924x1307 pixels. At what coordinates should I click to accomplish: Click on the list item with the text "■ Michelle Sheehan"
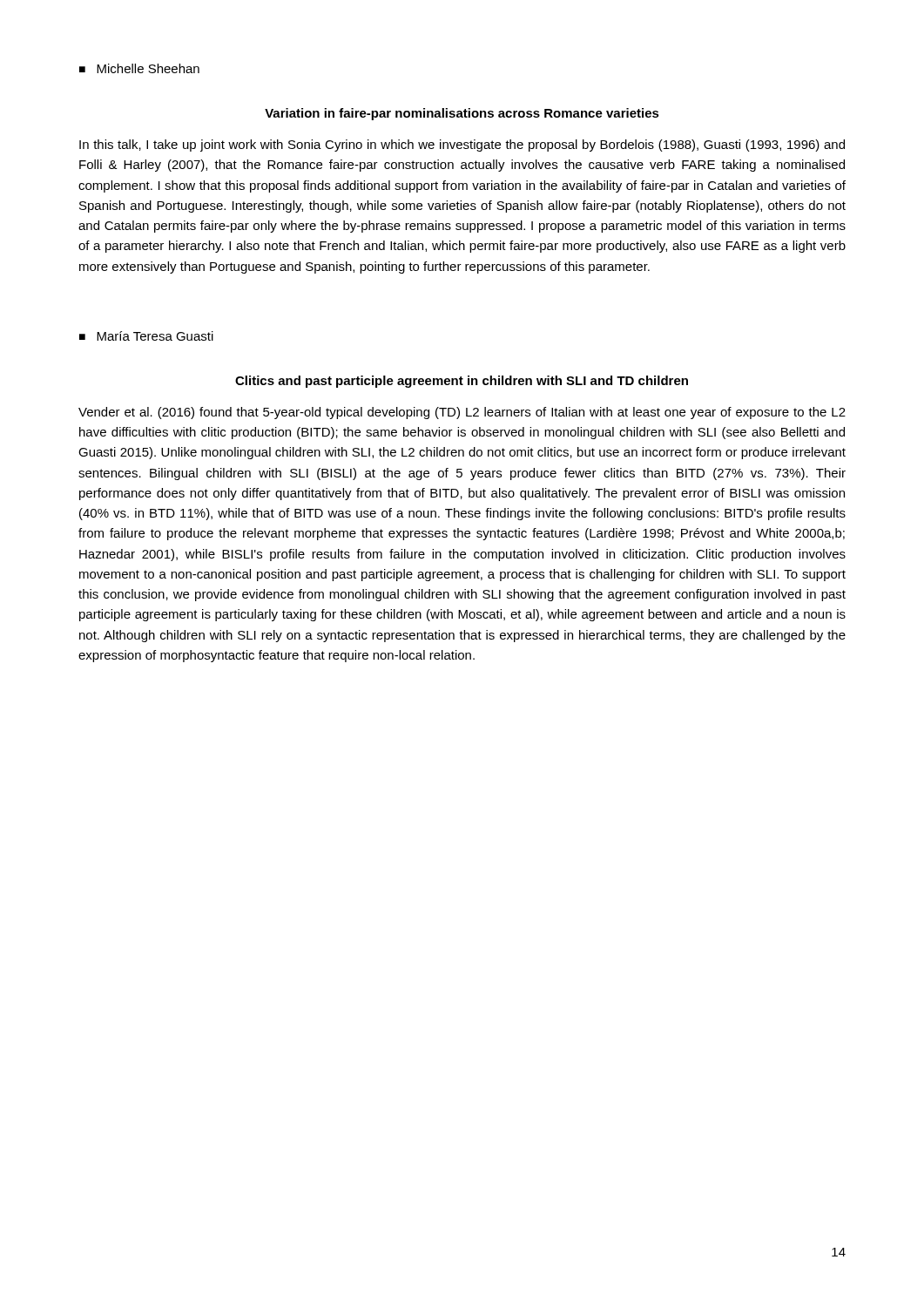click(139, 68)
